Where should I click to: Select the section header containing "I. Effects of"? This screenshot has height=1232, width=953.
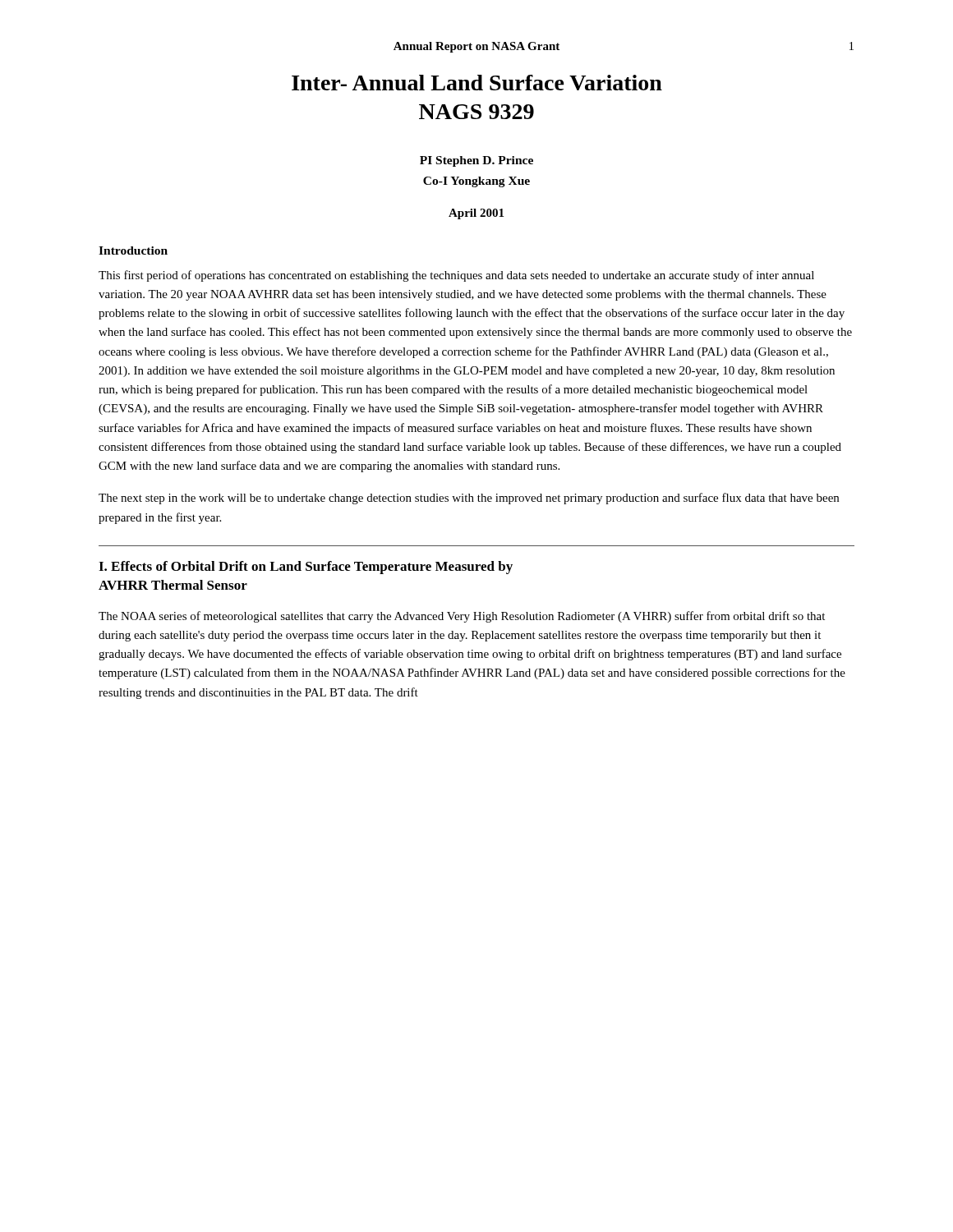[x=306, y=576]
